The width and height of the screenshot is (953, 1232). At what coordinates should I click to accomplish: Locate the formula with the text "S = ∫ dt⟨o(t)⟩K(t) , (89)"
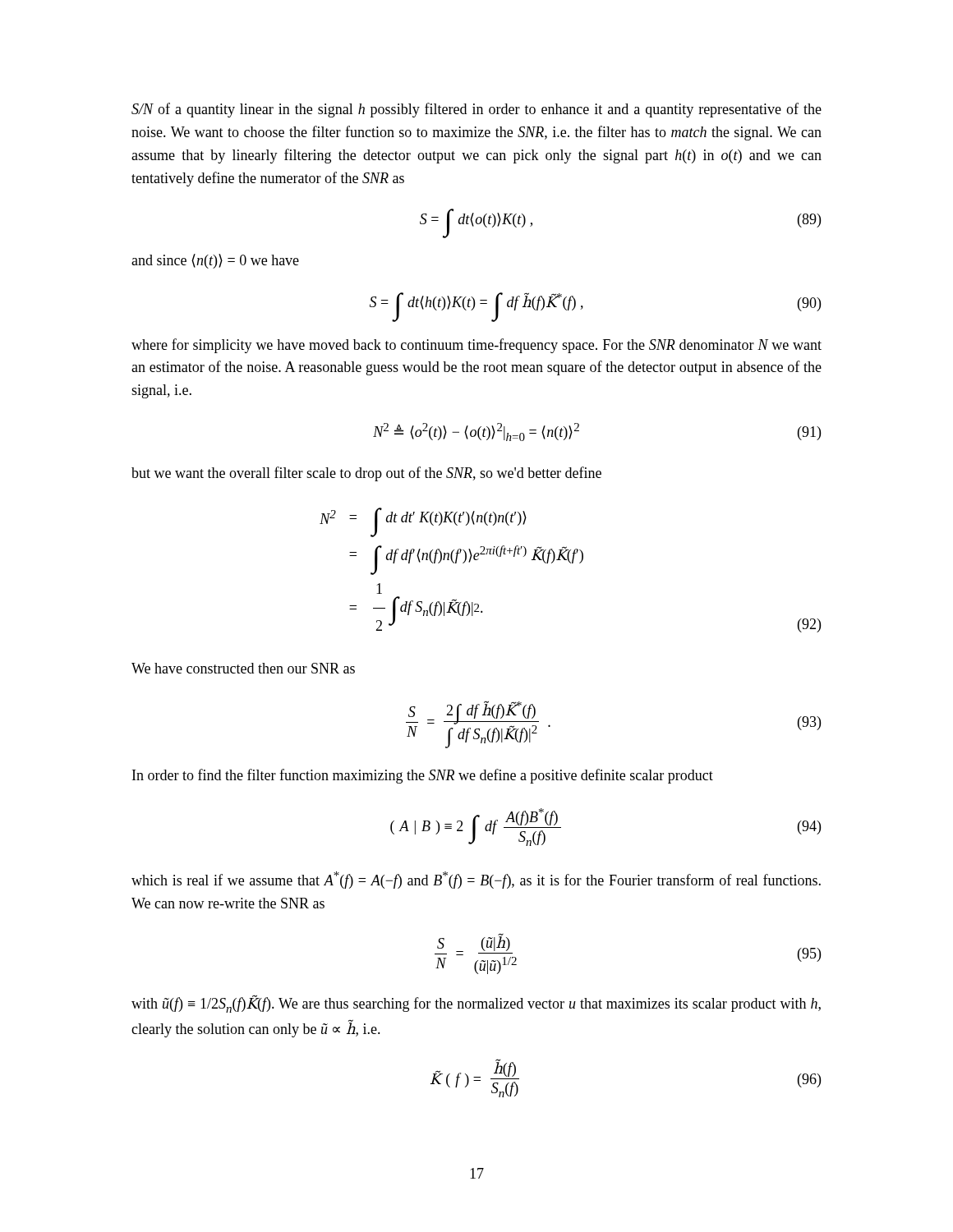point(484,221)
